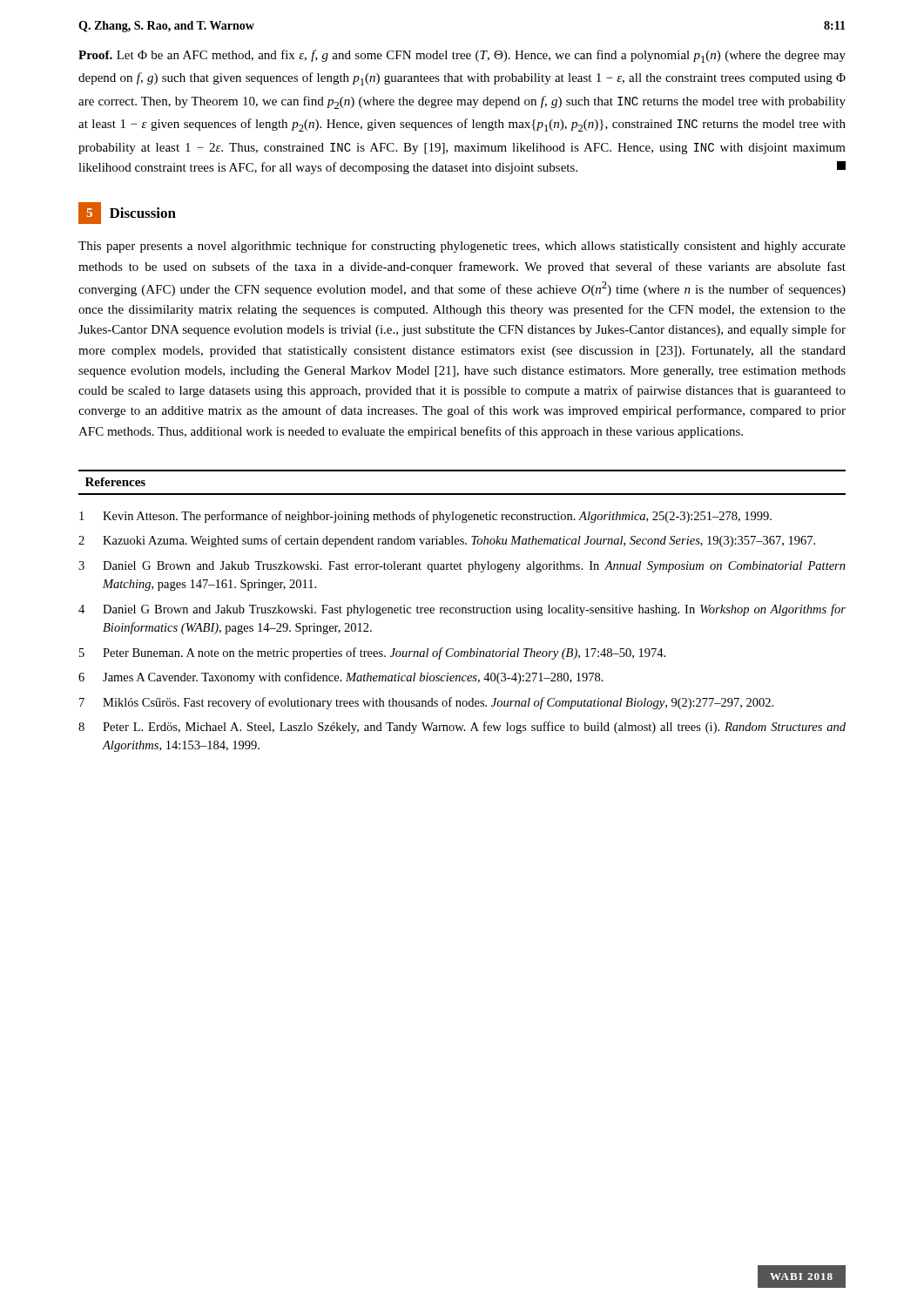The height and width of the screenshot is (1307, 924).
Task: Click on the text block starting "5 Discussion"
Action: pos(127,213)
